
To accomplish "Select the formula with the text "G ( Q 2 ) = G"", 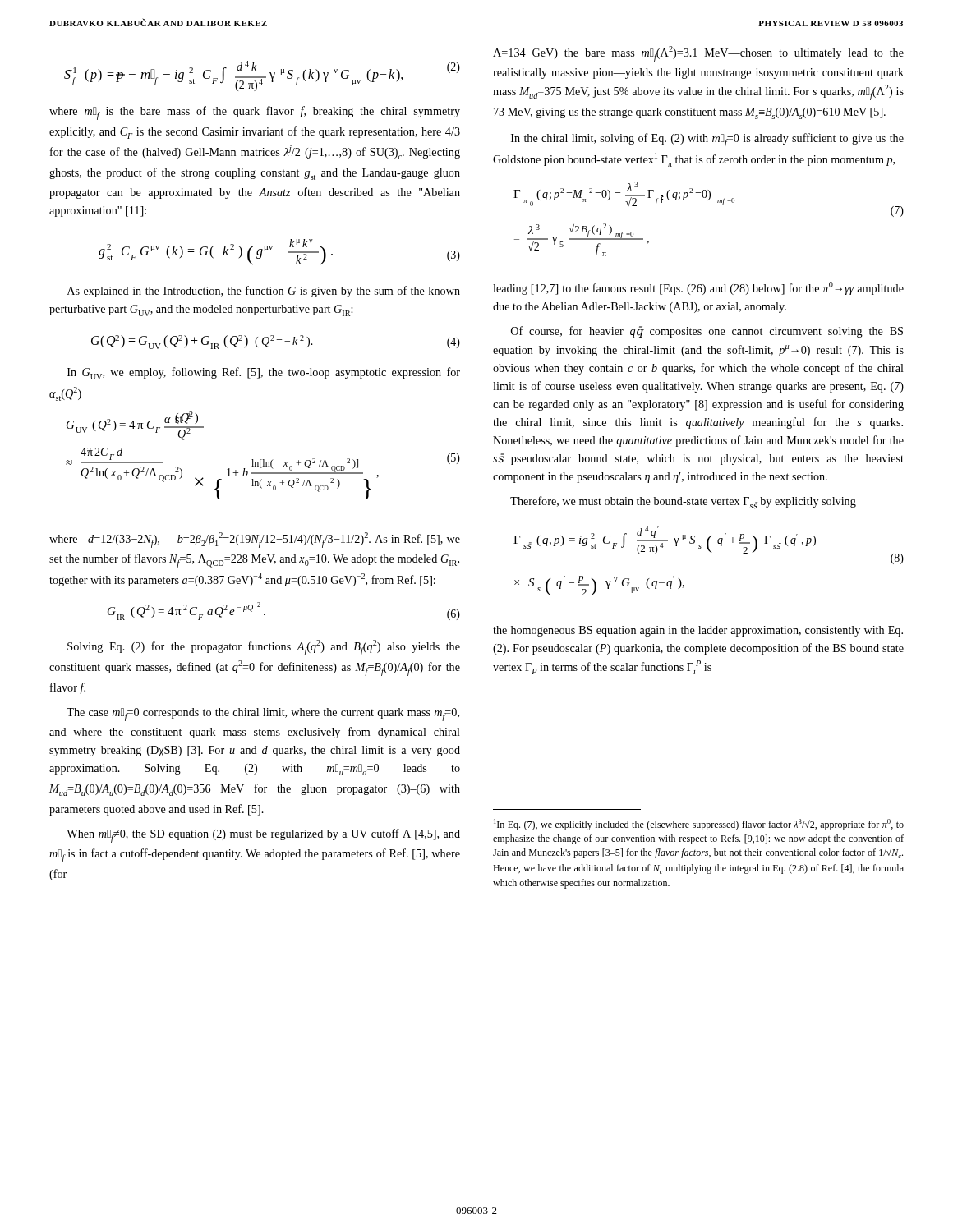I will coord(255,341).
